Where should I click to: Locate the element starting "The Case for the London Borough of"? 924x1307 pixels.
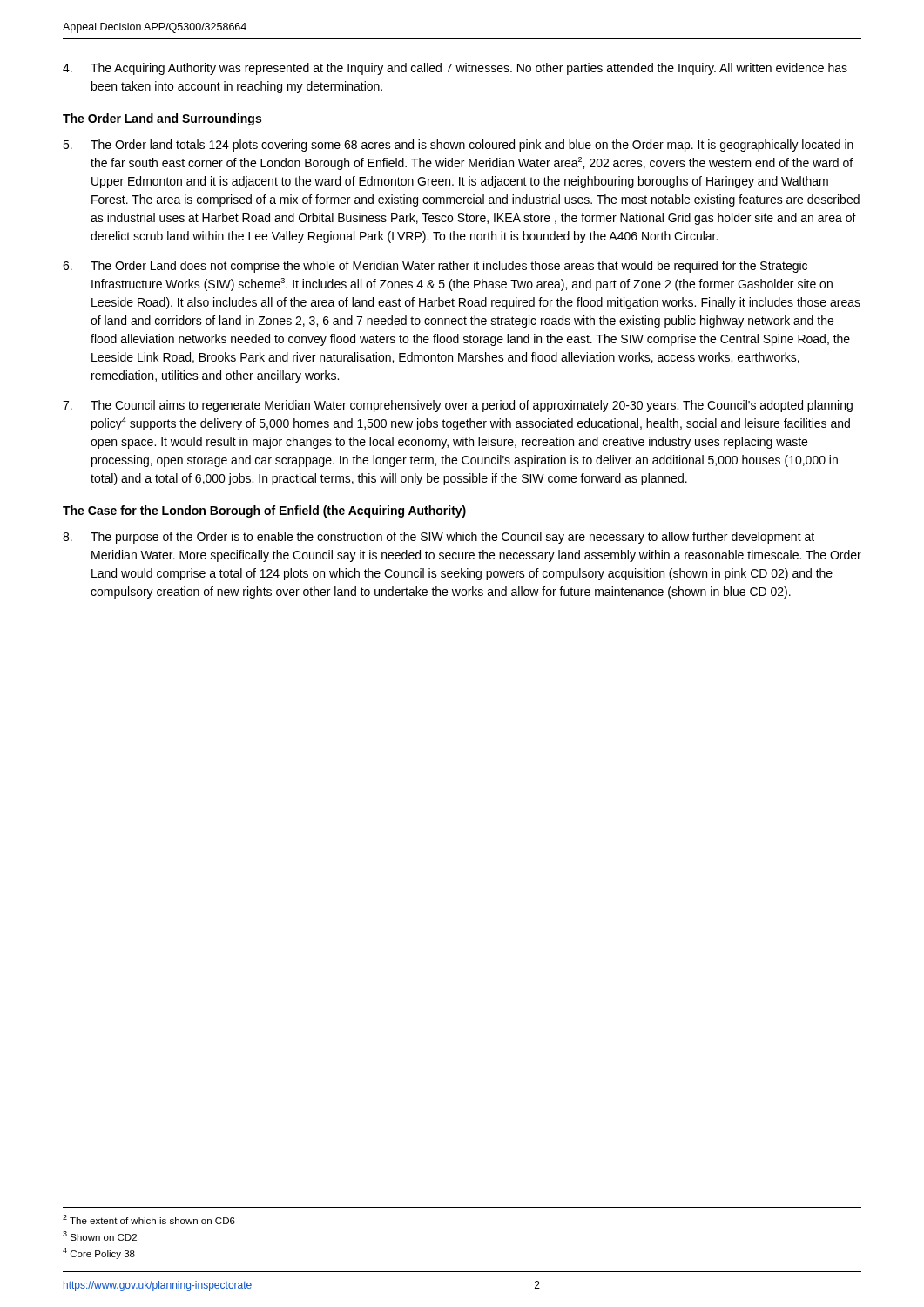[264, 511]
